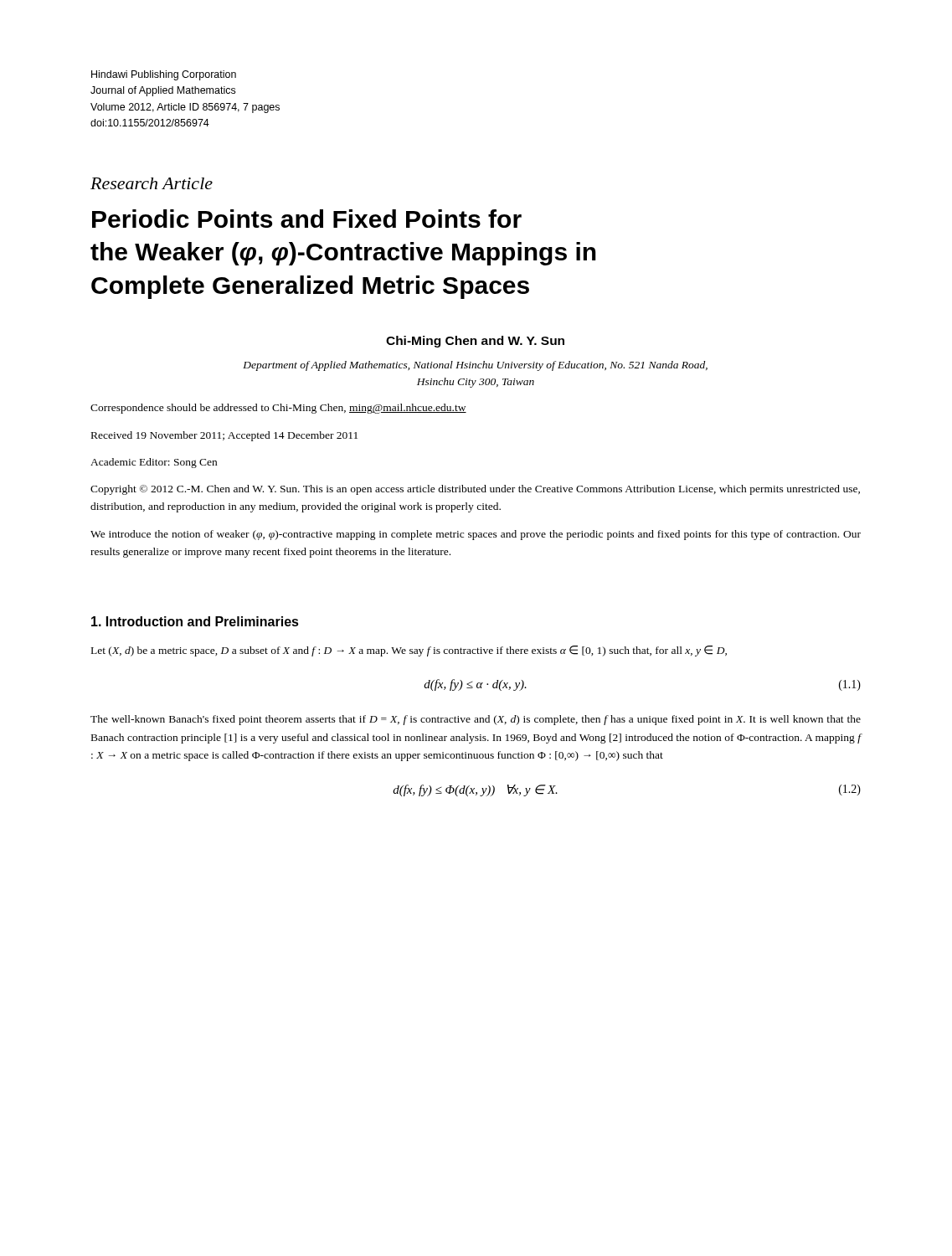Navigate to the text starting "Let (X, d) be"

[409, 650]
